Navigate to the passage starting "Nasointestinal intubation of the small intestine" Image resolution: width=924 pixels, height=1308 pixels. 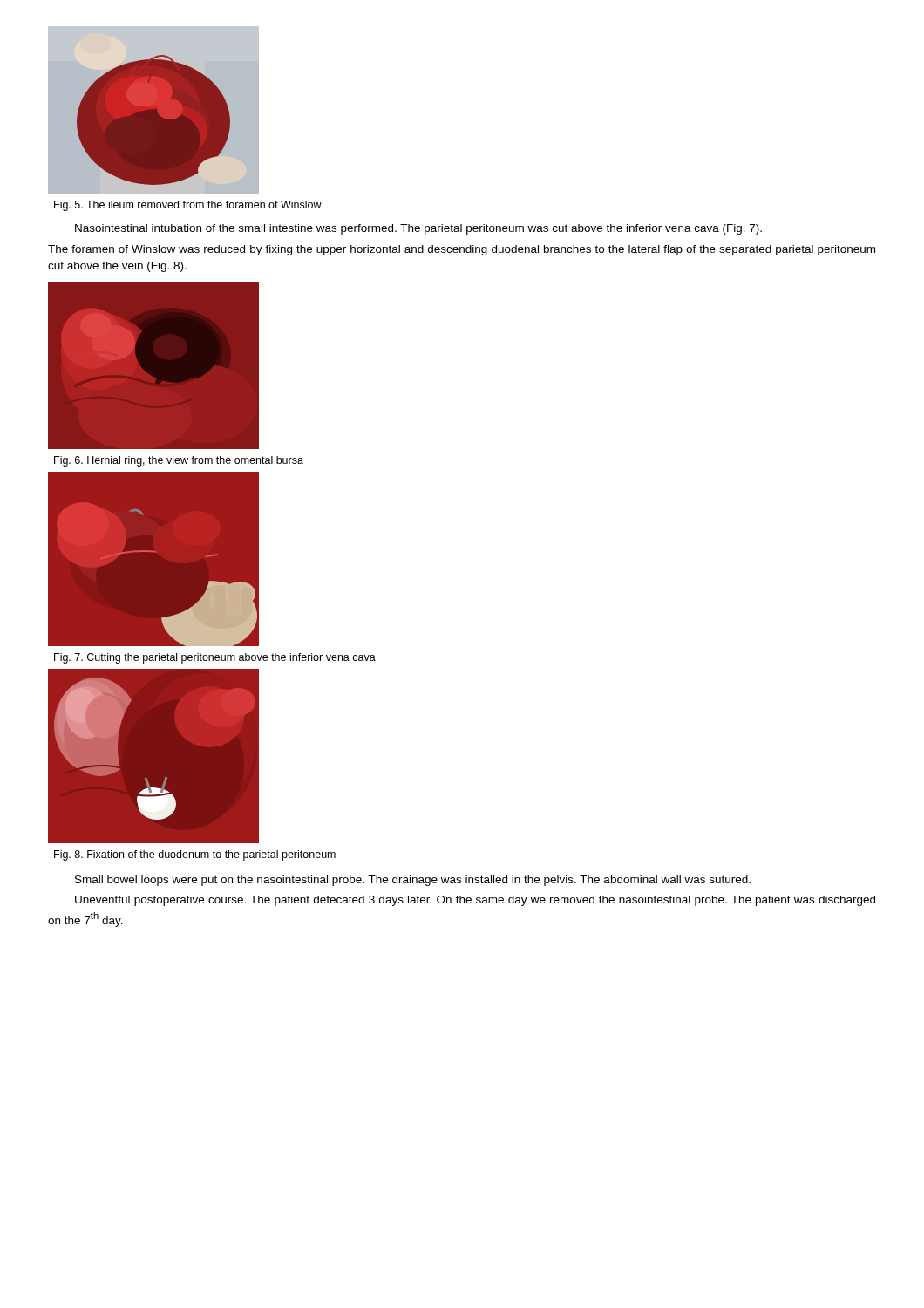click(418, 228)
